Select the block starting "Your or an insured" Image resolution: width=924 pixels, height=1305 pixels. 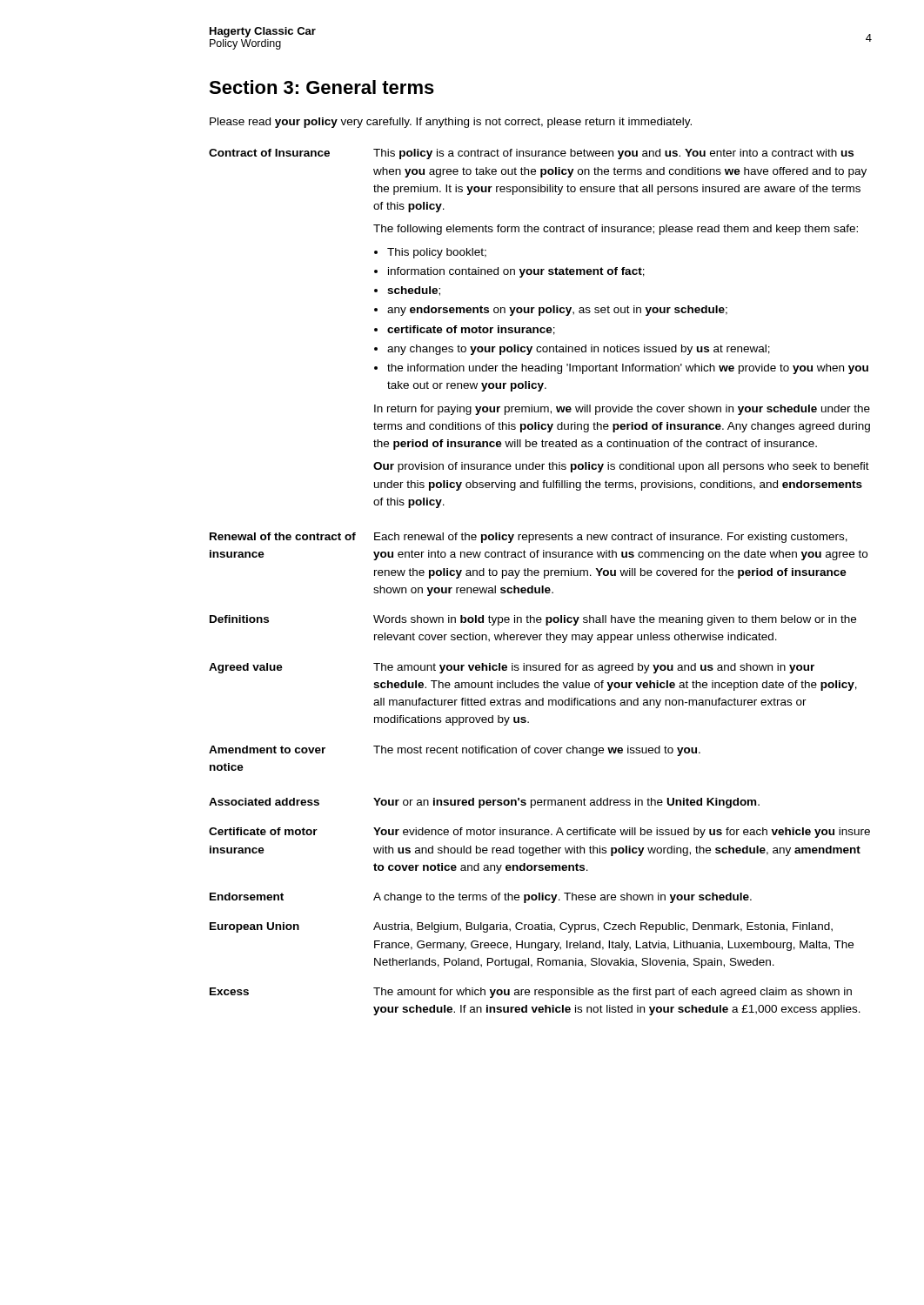point(567,802)
